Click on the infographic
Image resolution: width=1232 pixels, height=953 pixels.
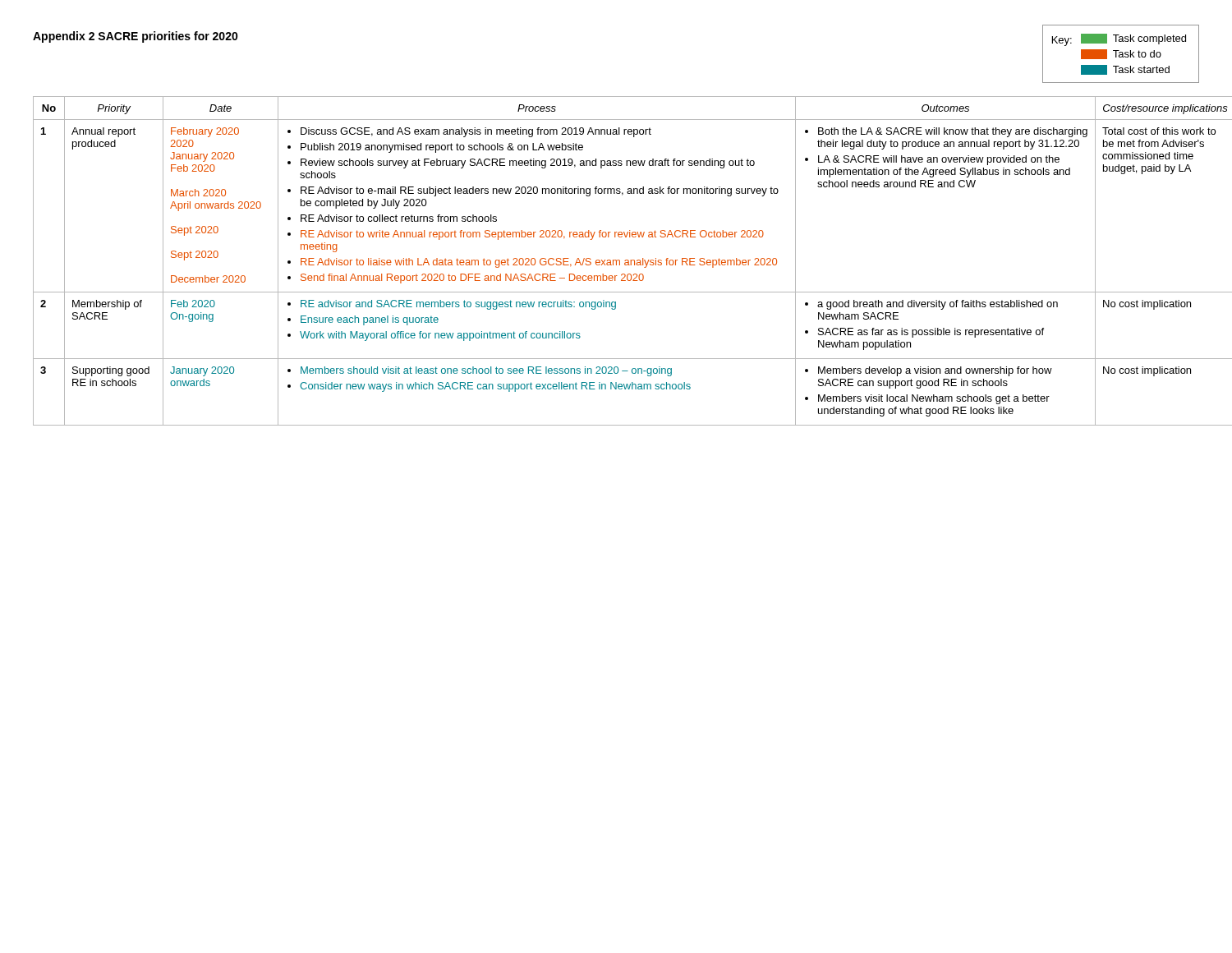(x=1121, y=54)
